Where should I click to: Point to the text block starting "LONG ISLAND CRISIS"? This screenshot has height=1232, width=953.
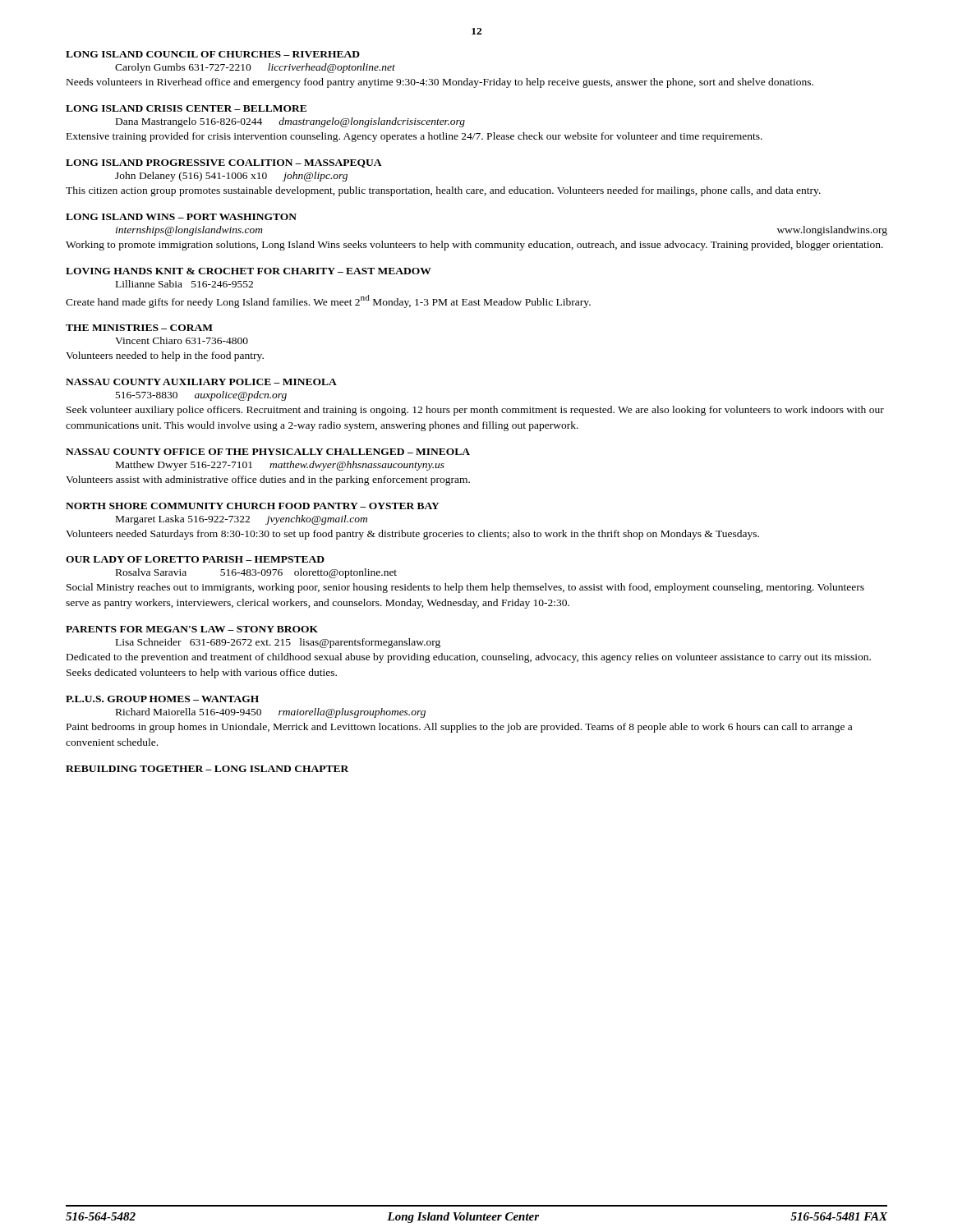click(x=476, y=123)
